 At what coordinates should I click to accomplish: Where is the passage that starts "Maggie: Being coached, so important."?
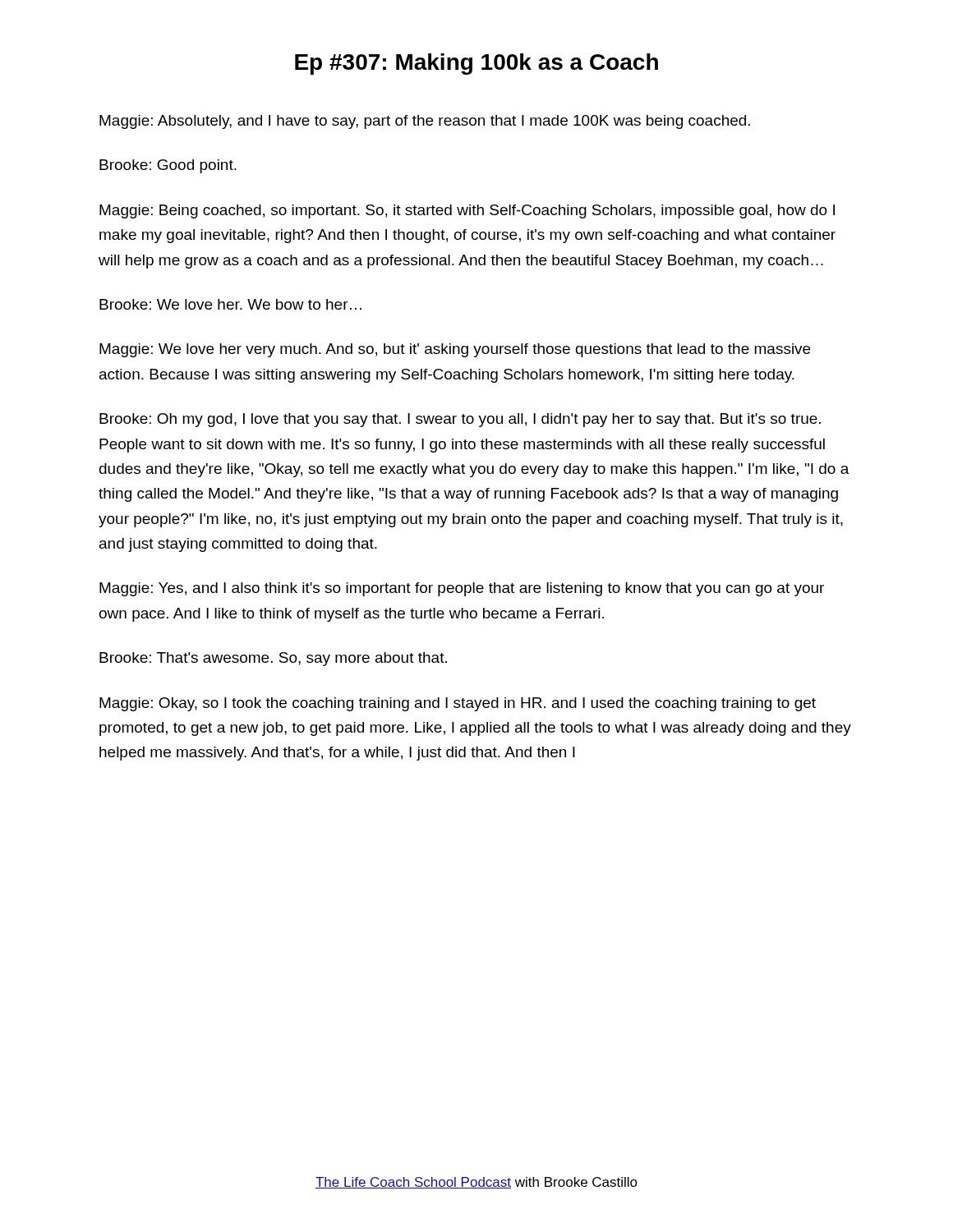[467, 235]
